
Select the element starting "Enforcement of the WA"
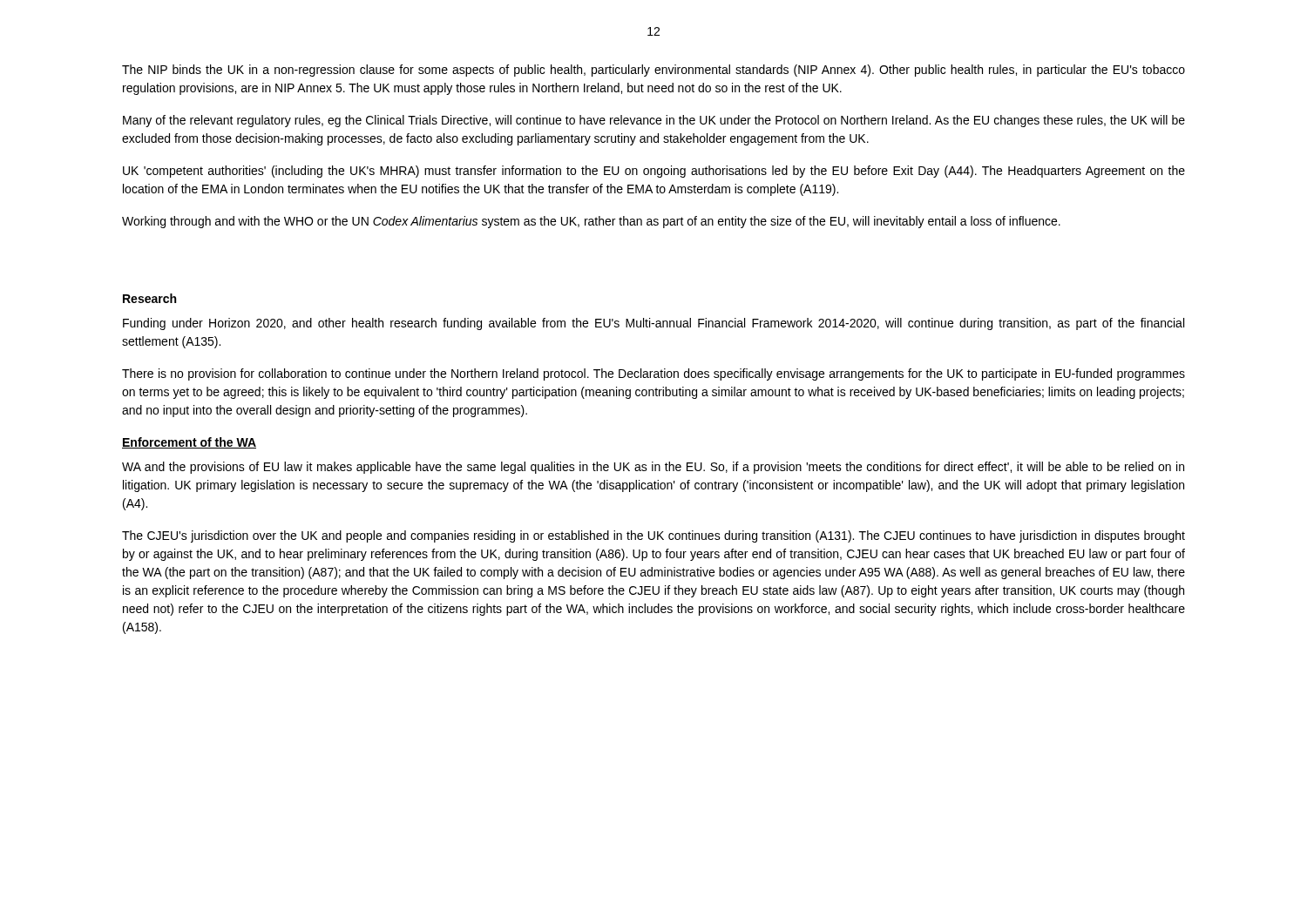pyautogui.click(x=189, y=442)
